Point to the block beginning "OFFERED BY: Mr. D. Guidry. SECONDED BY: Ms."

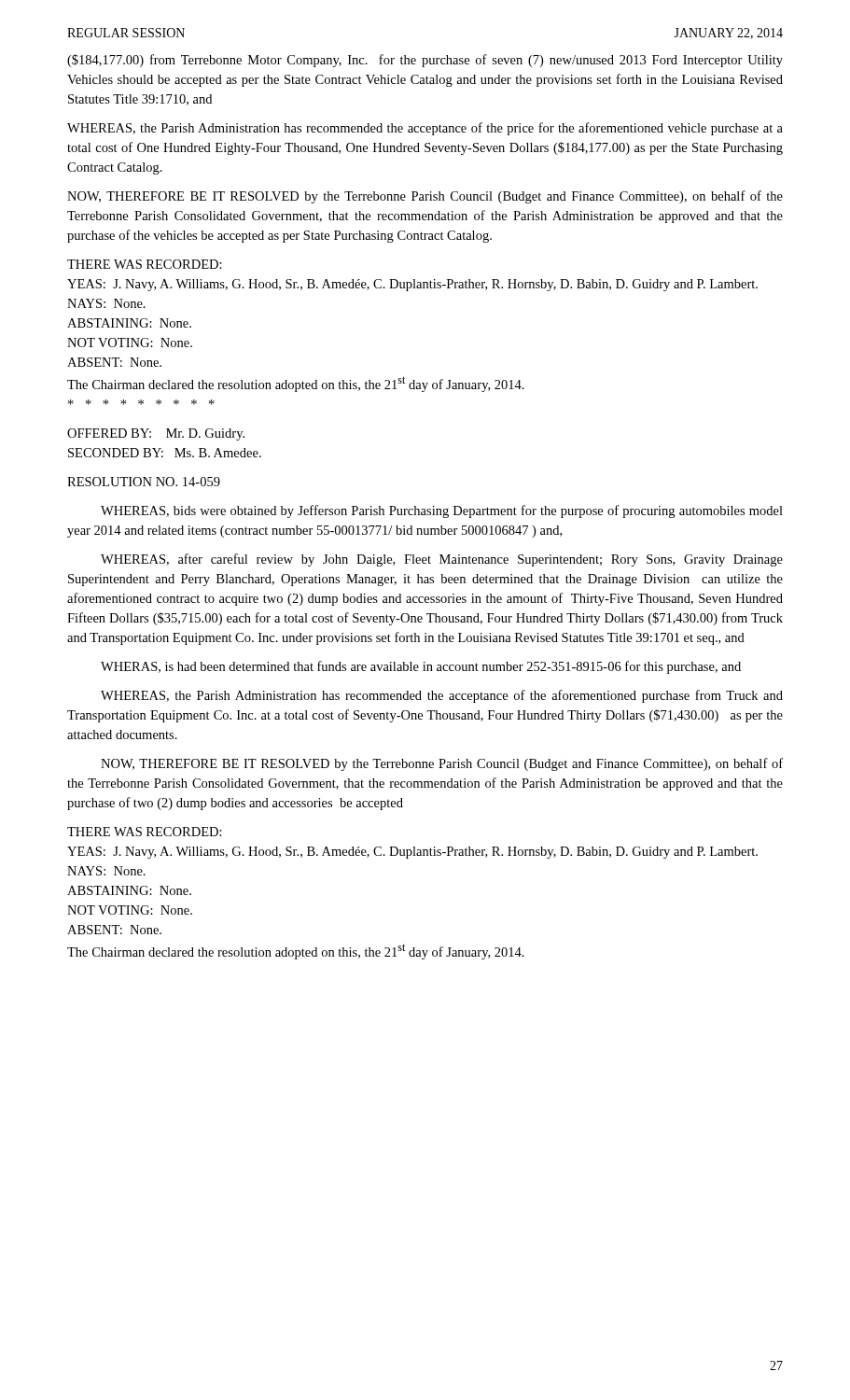point(113,434)
